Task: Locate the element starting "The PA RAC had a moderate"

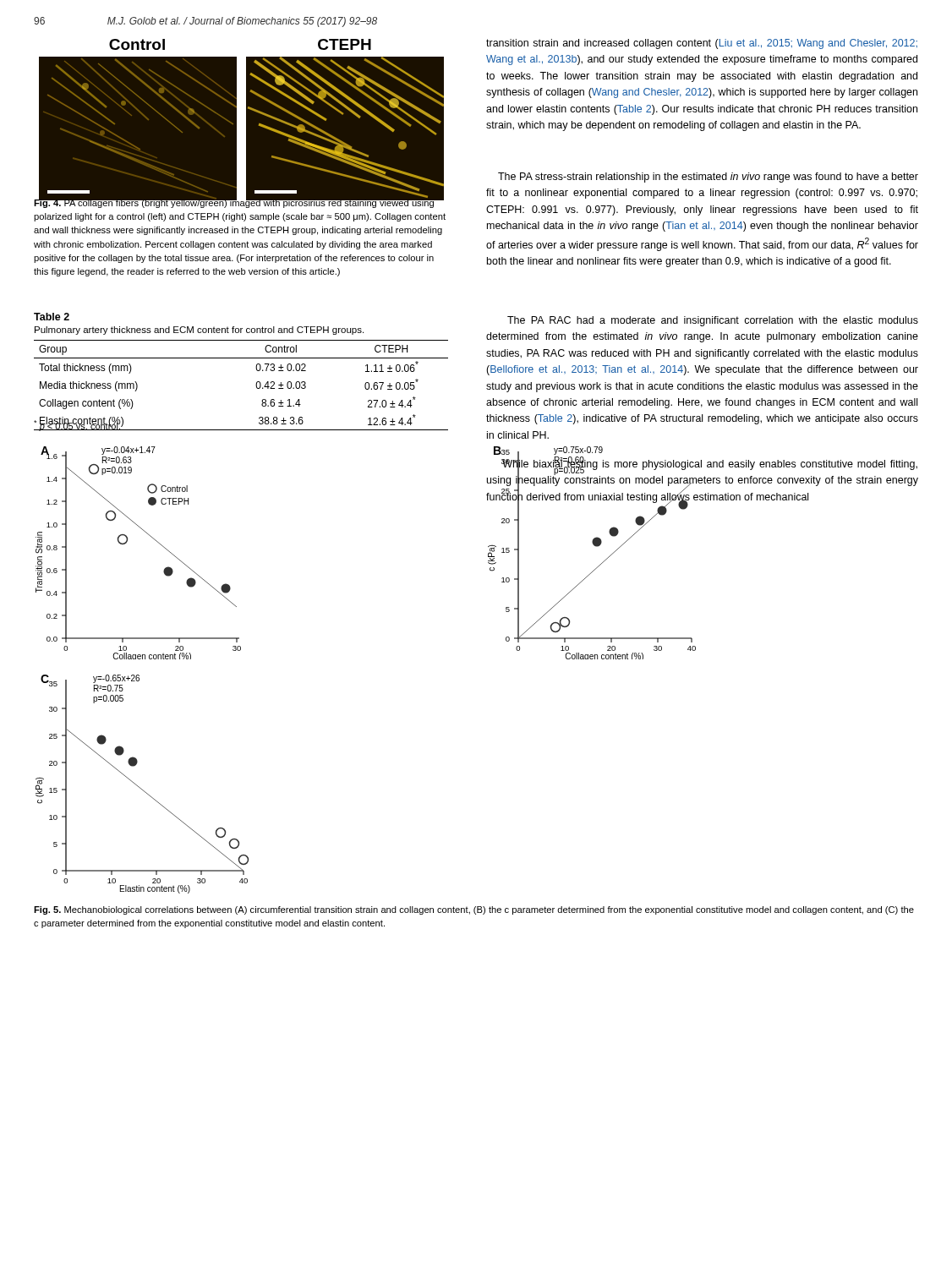Action: click(x=702, y=378)
